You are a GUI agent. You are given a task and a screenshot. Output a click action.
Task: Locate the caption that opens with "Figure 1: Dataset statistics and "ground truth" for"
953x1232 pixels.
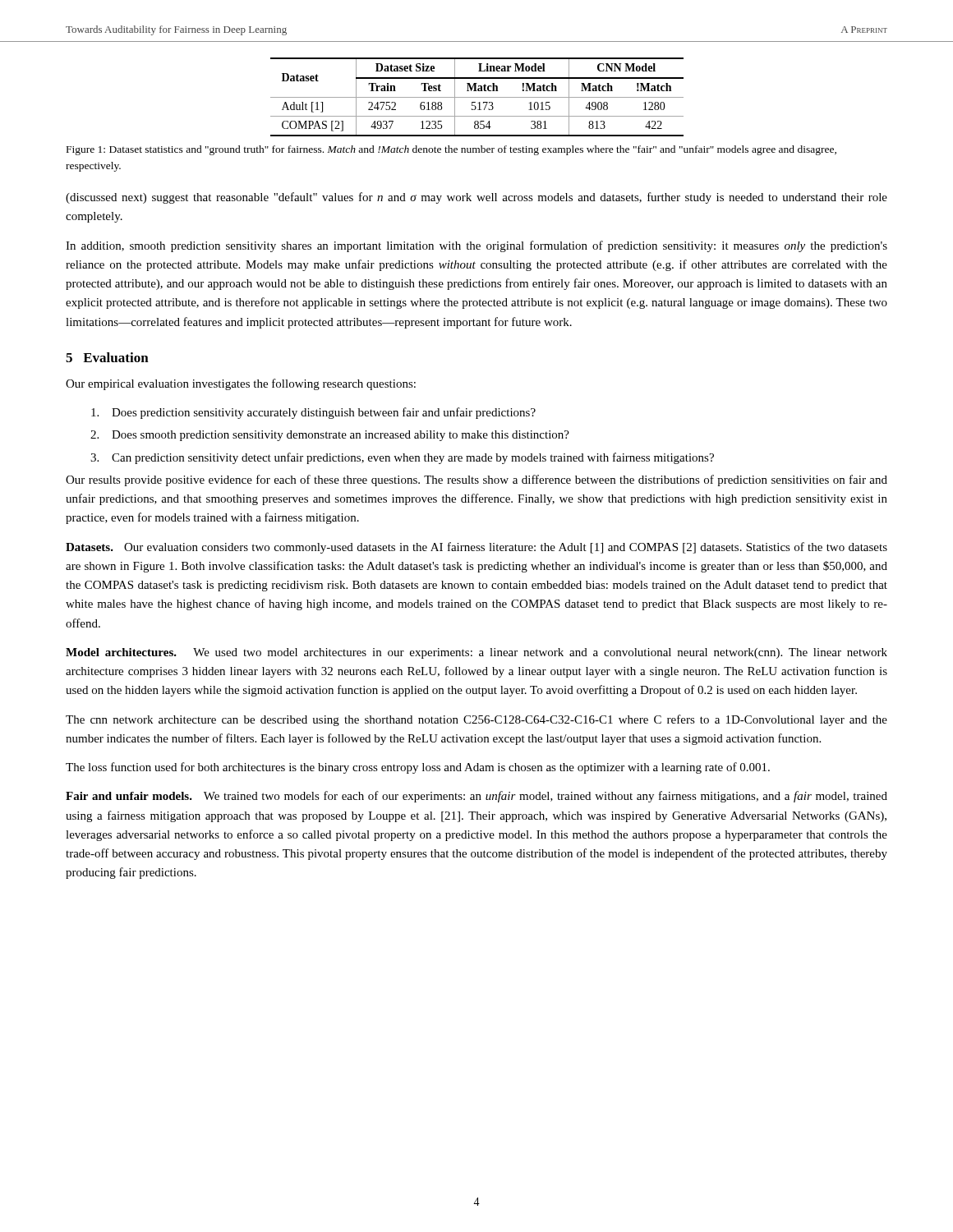(x=451, y=157)
